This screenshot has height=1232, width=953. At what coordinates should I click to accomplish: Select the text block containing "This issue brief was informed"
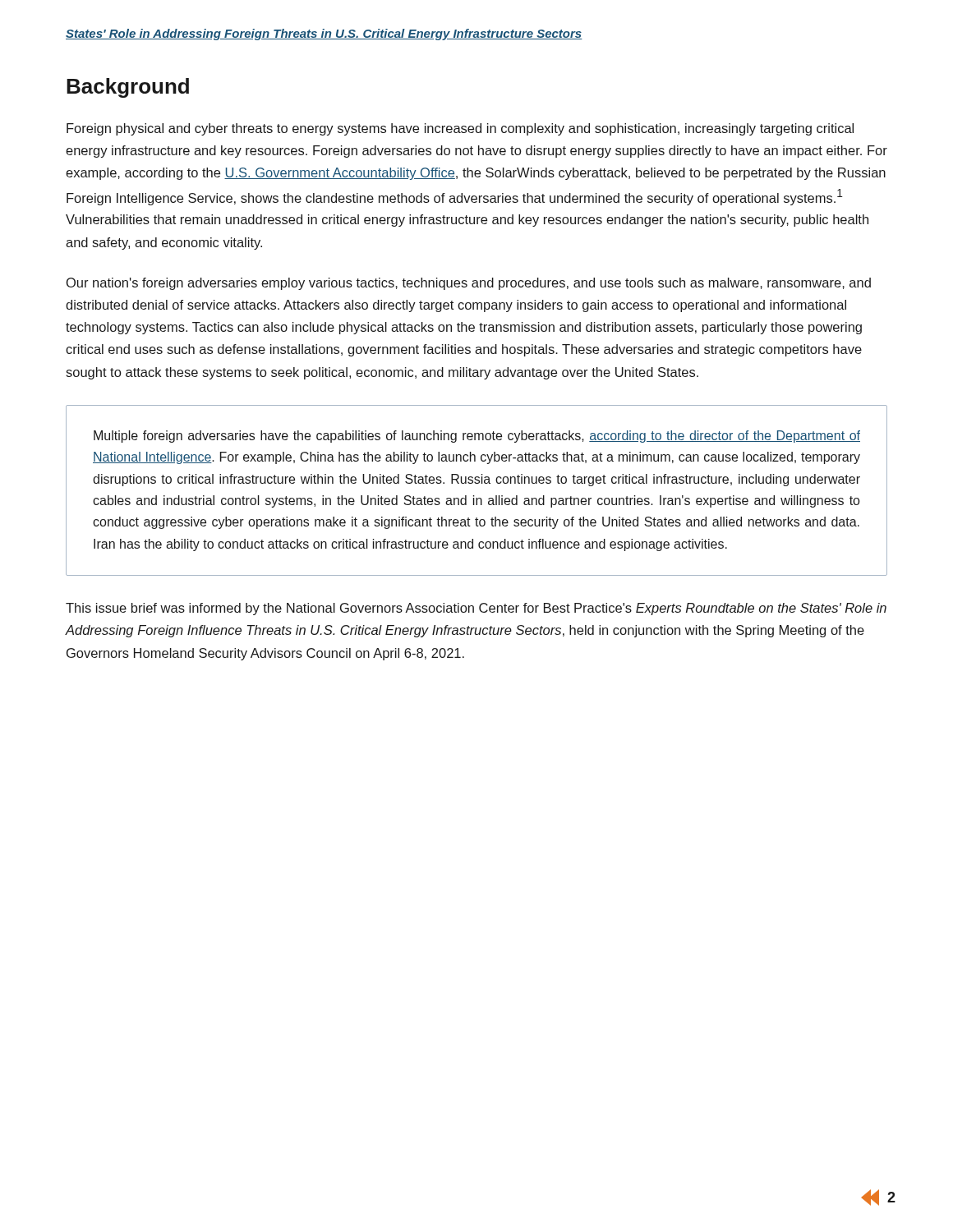[476, 630]
